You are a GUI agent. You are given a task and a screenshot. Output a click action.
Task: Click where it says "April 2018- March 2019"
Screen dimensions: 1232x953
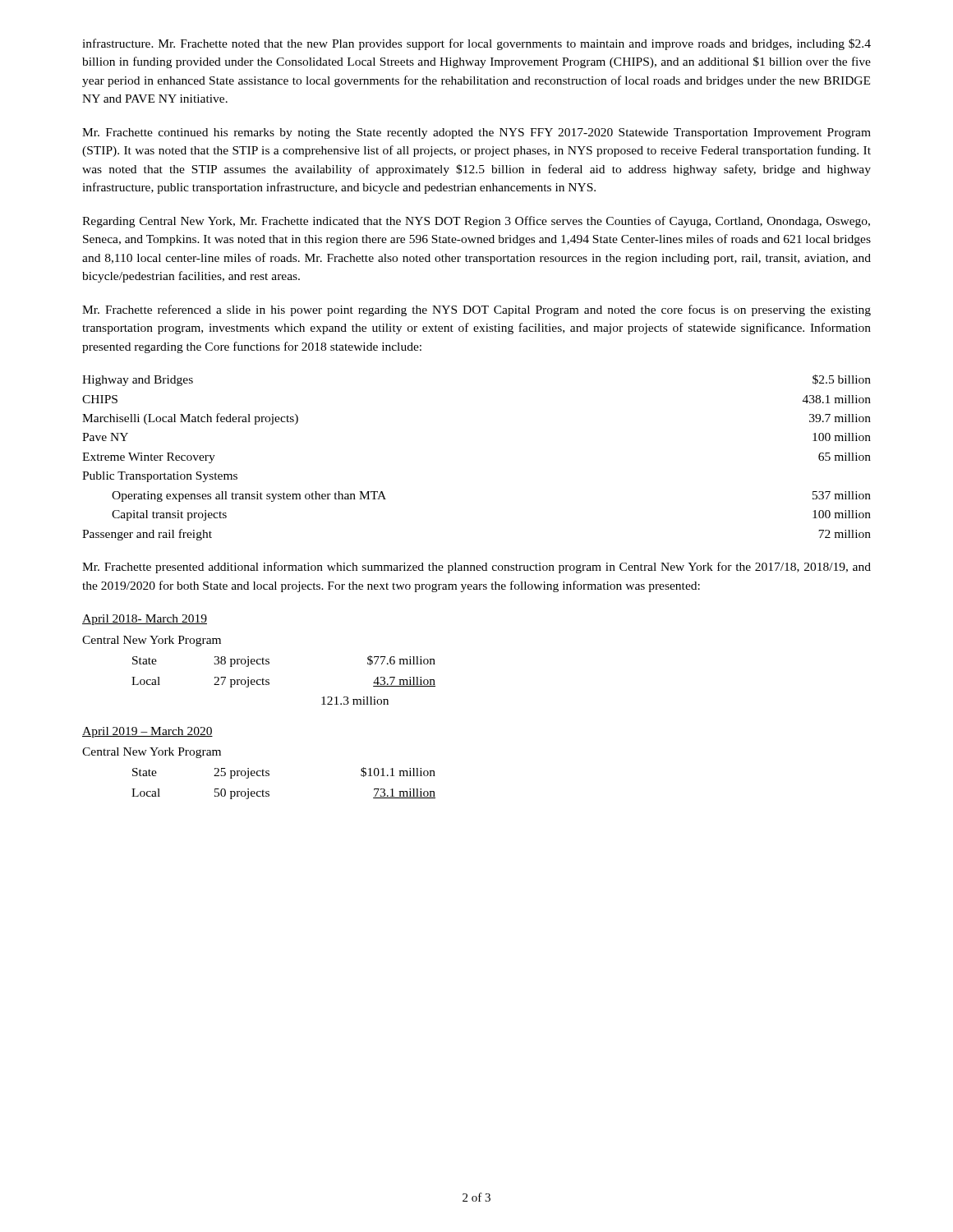pos(145,618)
